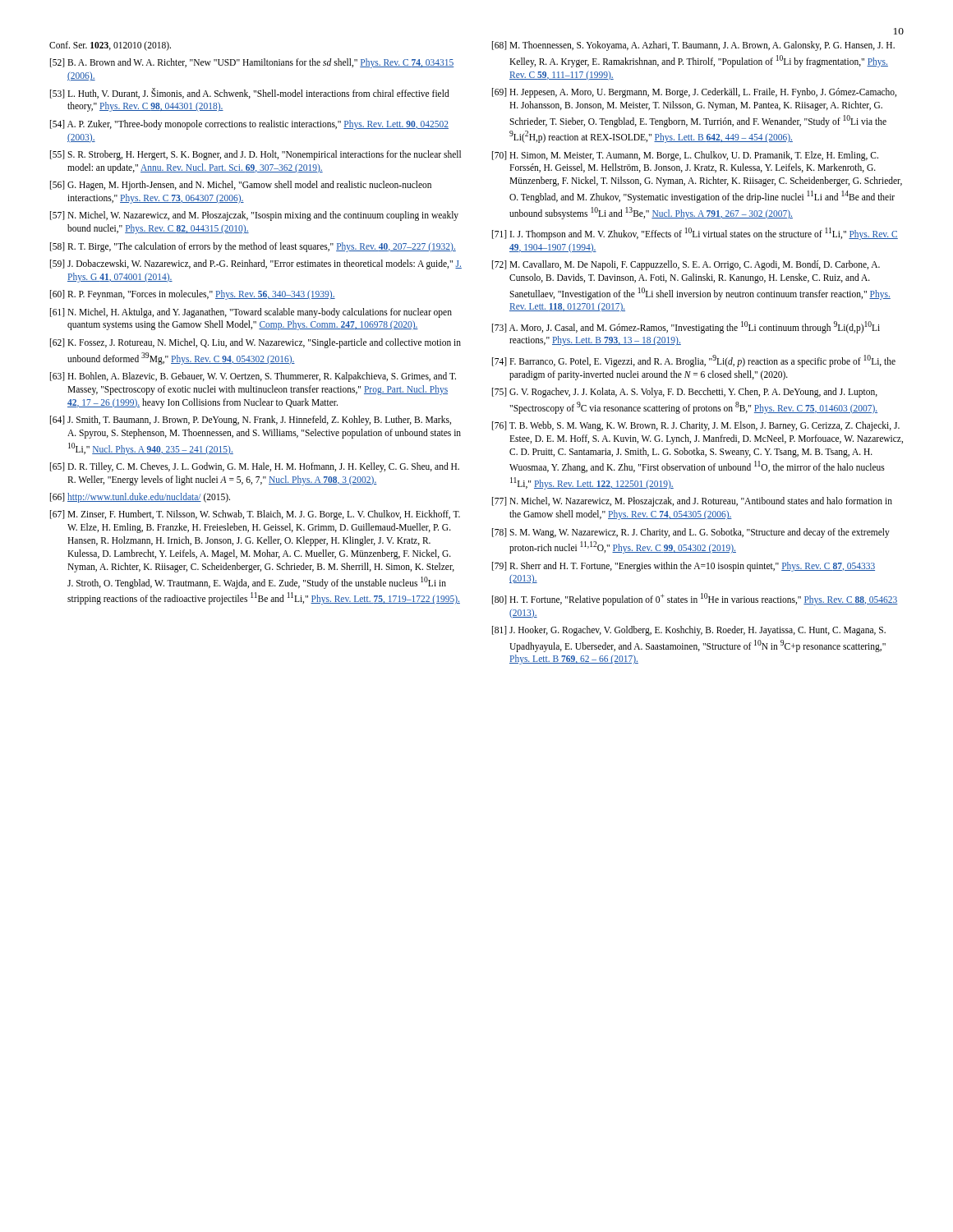Click on the list item that says "[54] A. P. Zuker, "Three-body monopole corrections to"
Viewport: 953px width, 1232px height.
(249, 130)
